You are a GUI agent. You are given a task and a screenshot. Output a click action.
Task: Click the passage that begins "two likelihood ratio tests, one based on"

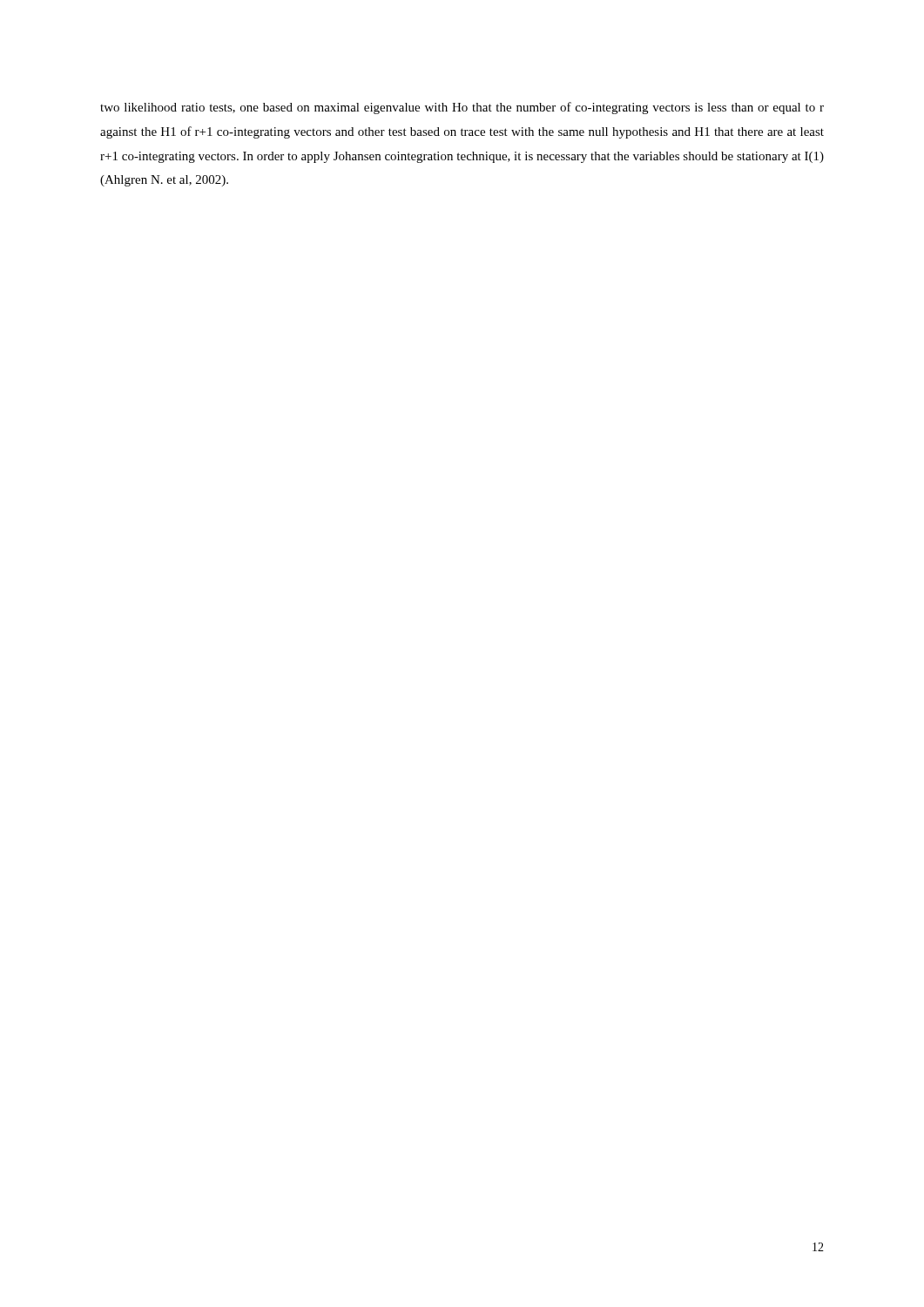click(x=462, y=143)
